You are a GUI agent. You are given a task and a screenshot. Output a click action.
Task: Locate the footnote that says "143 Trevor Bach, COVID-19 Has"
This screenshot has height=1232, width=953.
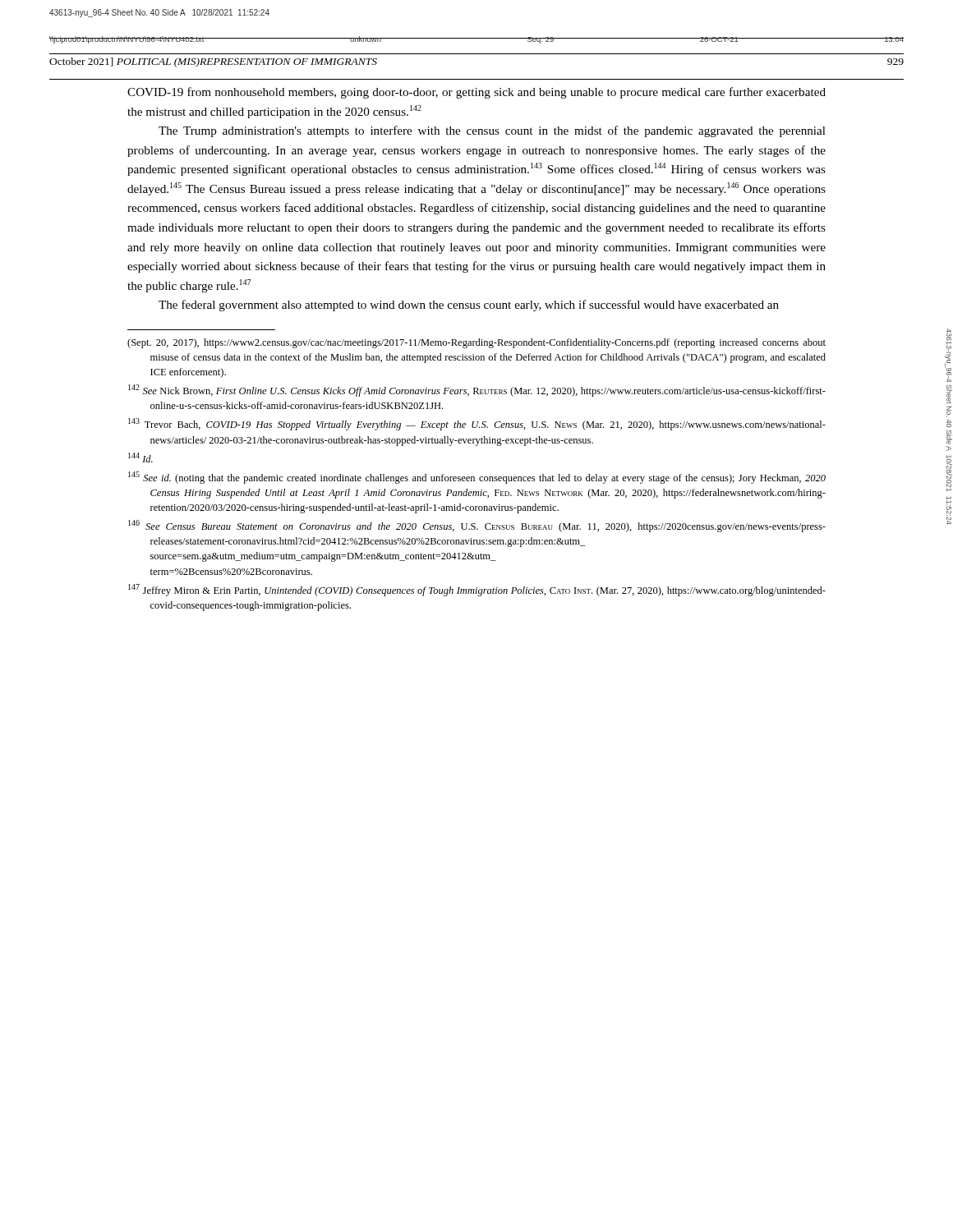476,432
